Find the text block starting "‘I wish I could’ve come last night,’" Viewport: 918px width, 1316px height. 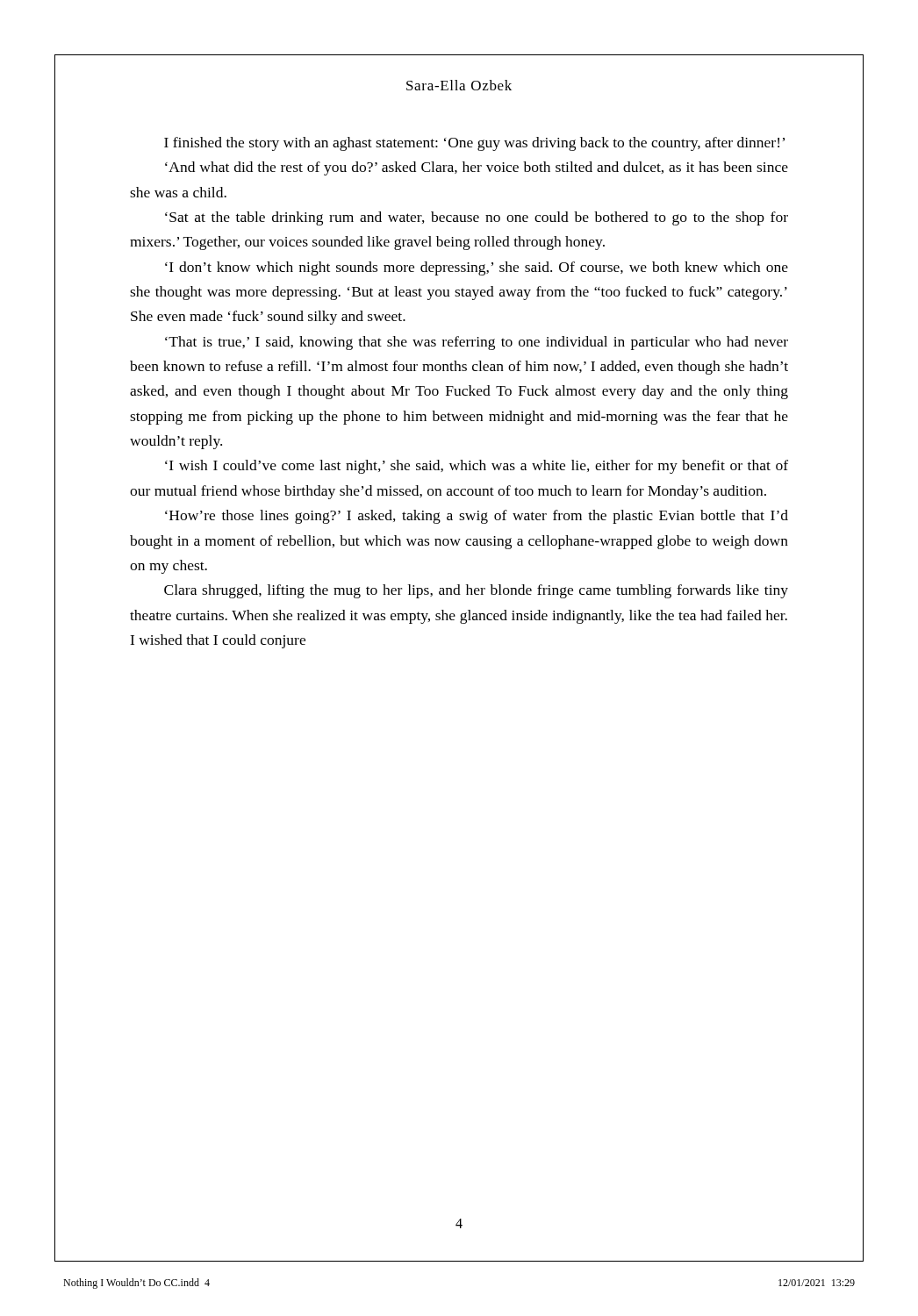[x=459, y=478]
